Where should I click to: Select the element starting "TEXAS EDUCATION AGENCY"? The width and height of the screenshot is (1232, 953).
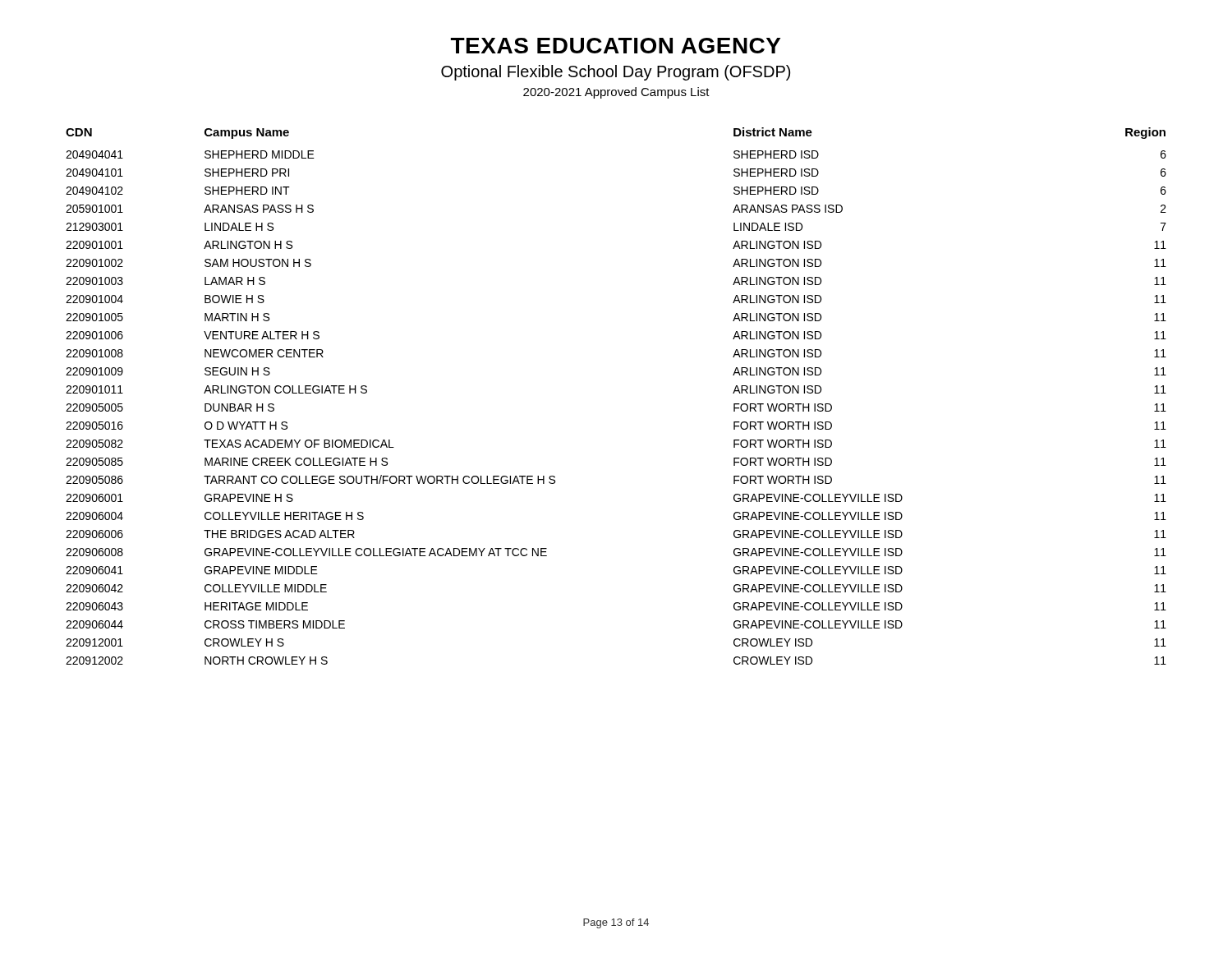pyautogui.click(x=616, y=66)
